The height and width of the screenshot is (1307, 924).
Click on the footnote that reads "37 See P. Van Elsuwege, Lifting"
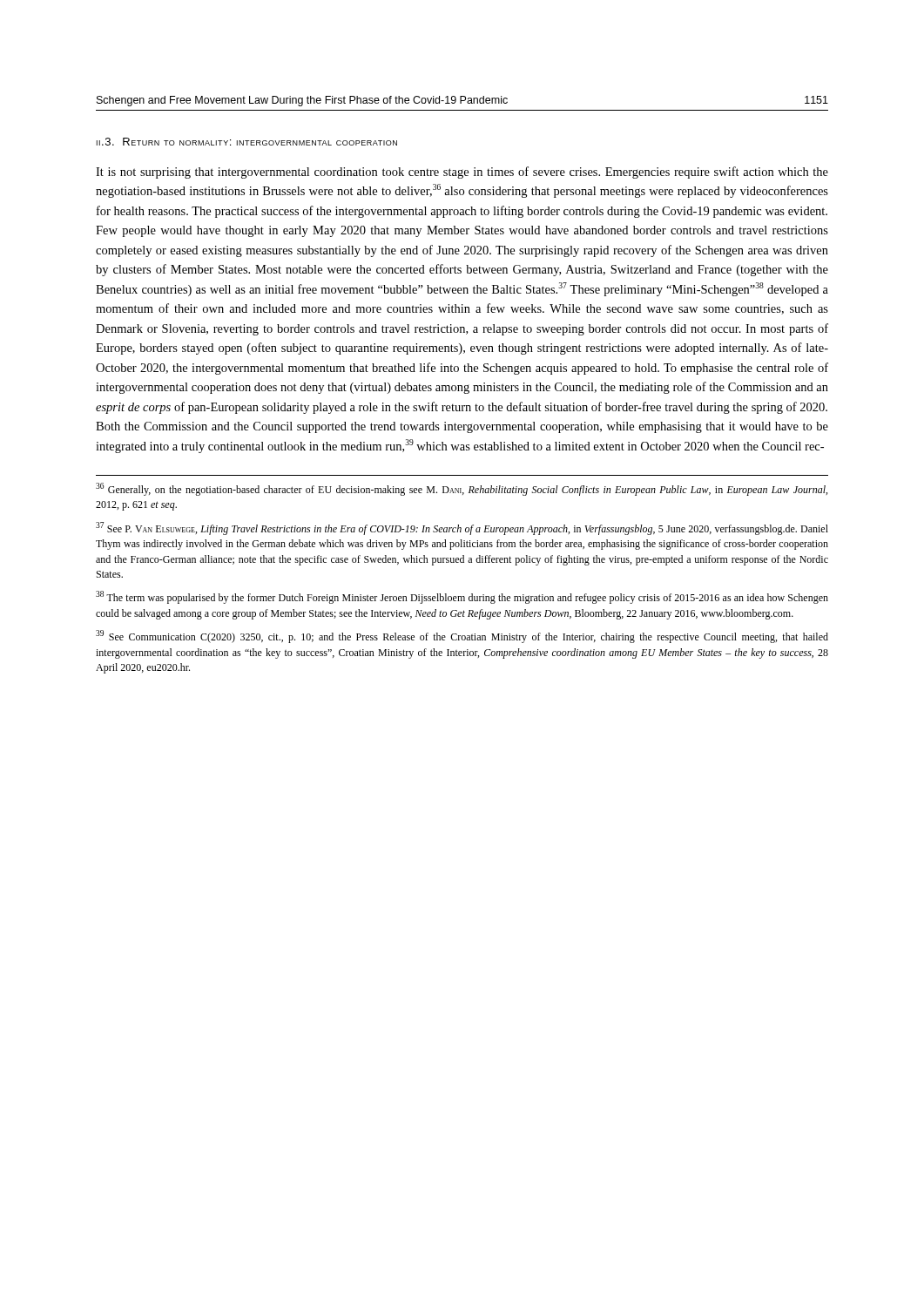coord(462,551)
